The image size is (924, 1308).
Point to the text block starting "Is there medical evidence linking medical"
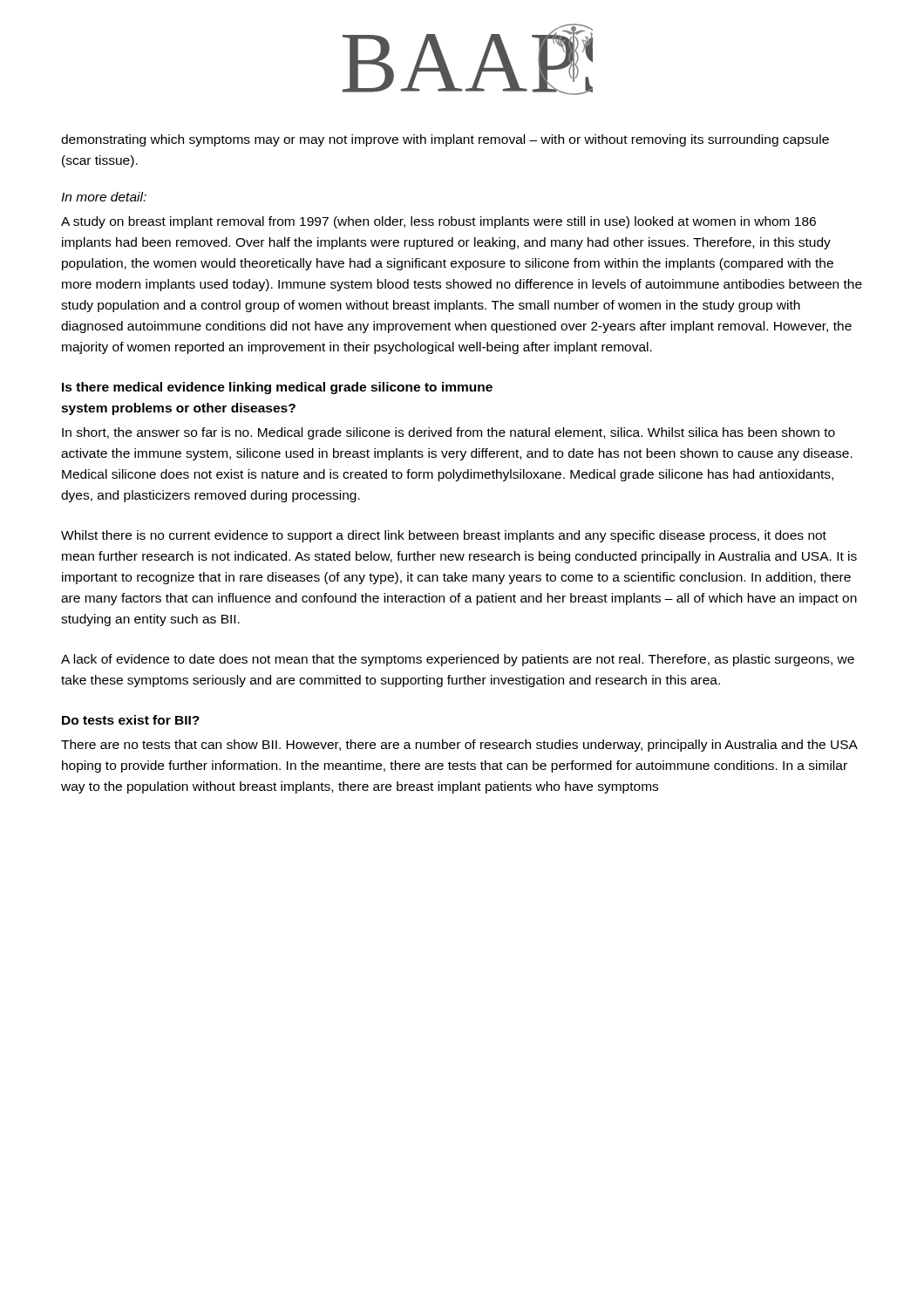[x=277, y=397]
